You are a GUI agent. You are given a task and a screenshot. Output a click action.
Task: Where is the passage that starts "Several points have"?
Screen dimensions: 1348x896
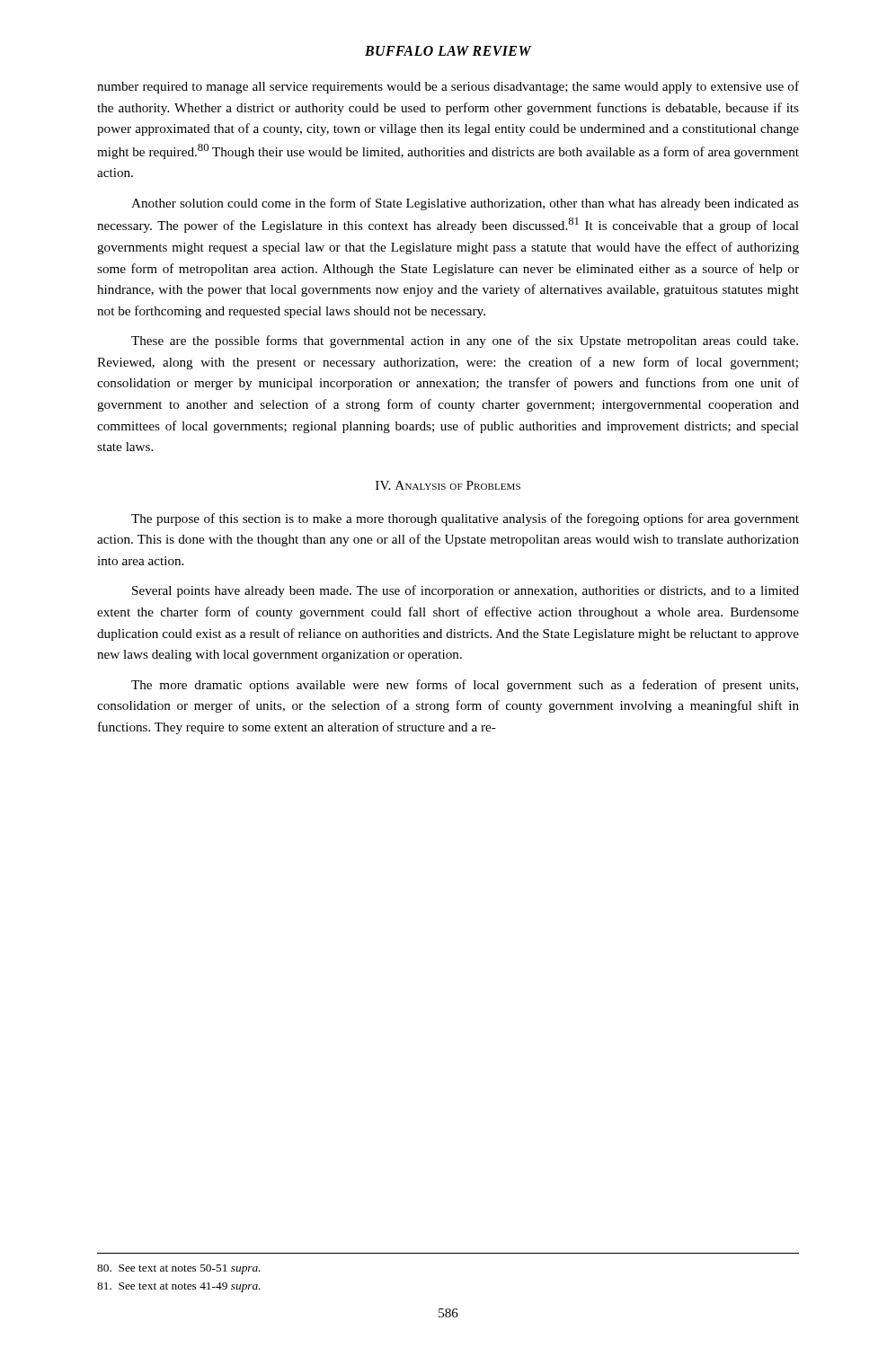pyautogui.click(x=448, y=622)
